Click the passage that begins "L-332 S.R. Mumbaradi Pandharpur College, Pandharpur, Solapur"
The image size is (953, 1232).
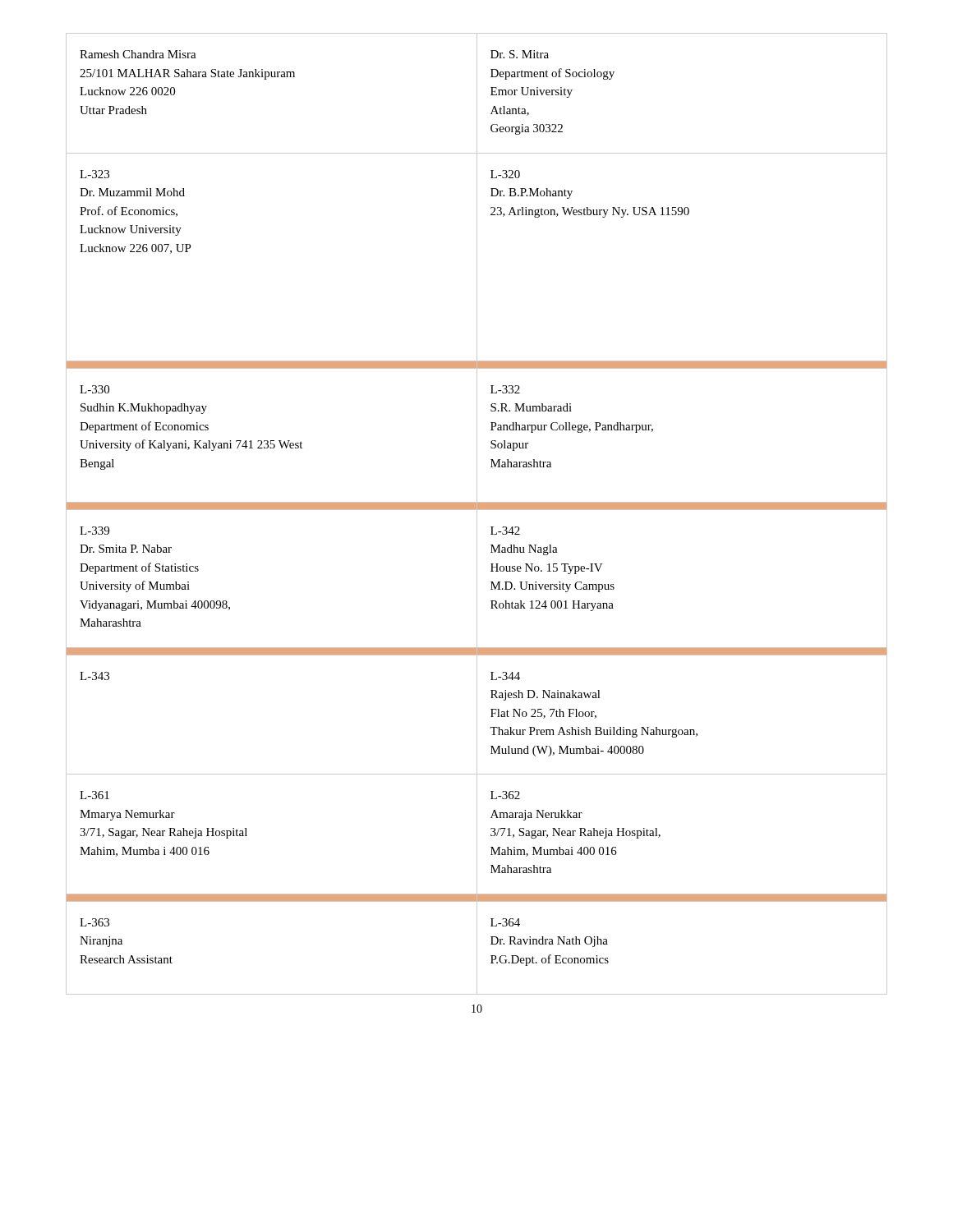pyautogui.click(x=505, y=389)
